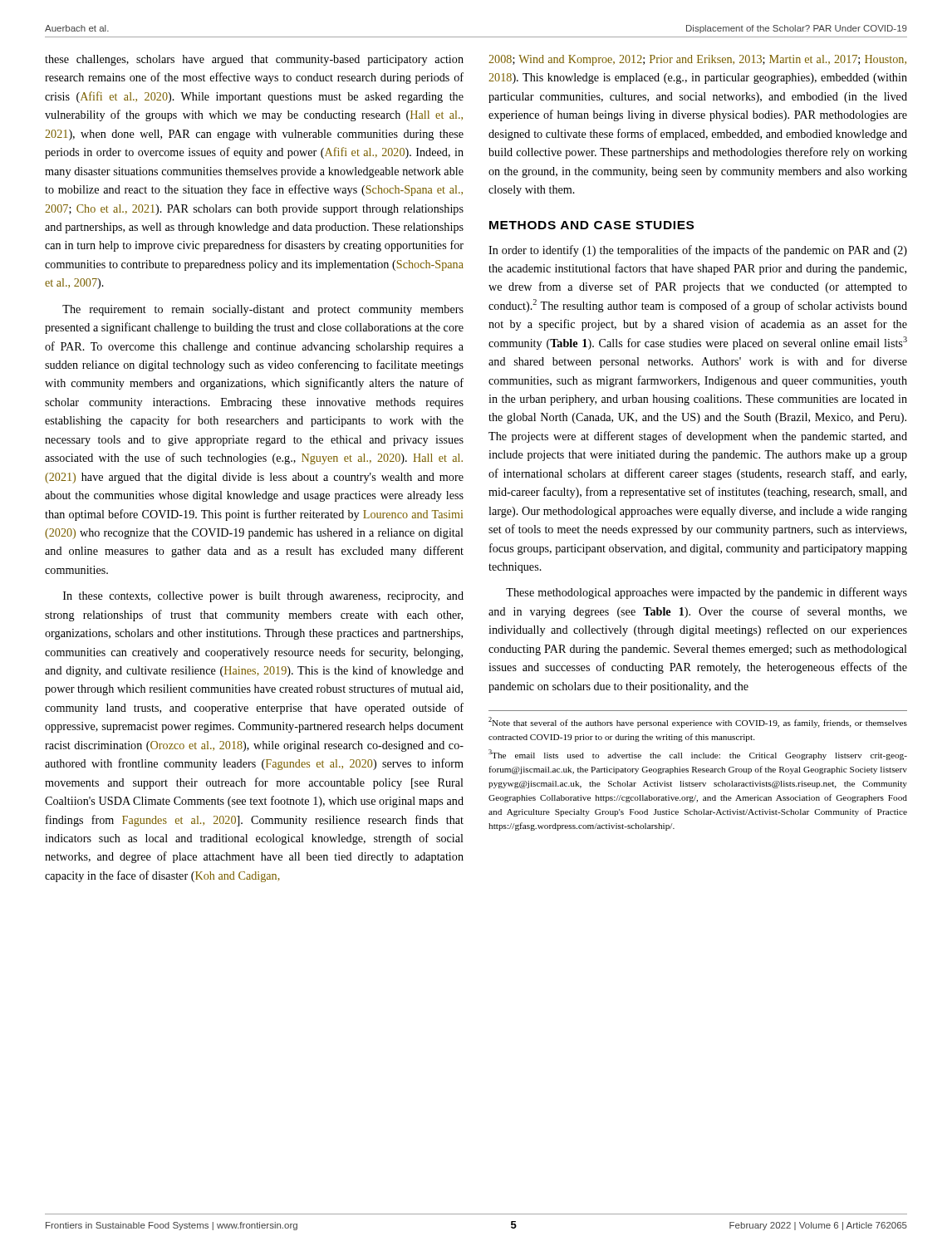952x1246 pixels.
Task: Navigate to the text block starting "2Note that several of the authors have personal"
Action: pos(698,729)
